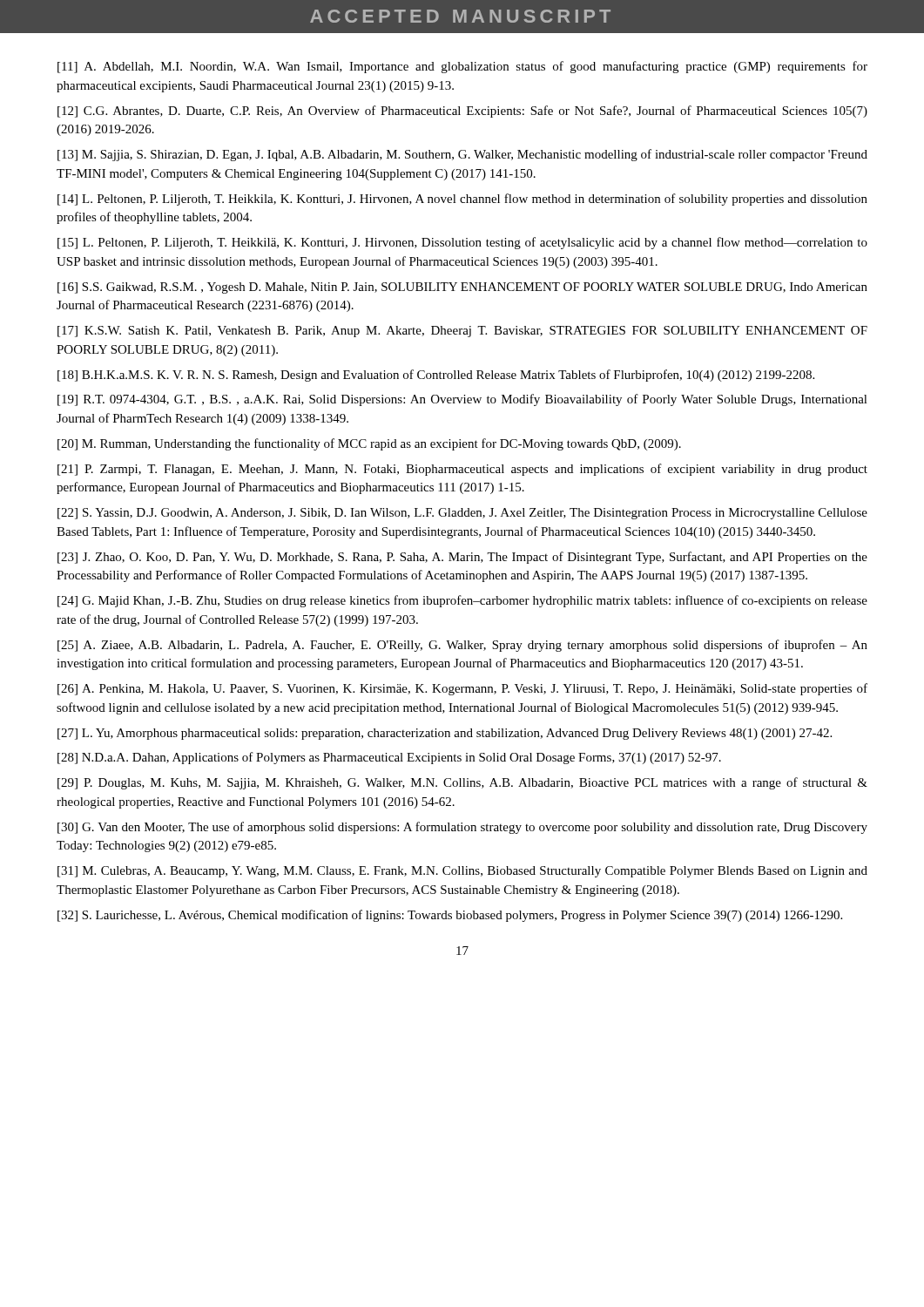Select the list item with the text "[20] M. Rumman, Understanding the functionality of"
924x1307 pixels.
[369, 443]
